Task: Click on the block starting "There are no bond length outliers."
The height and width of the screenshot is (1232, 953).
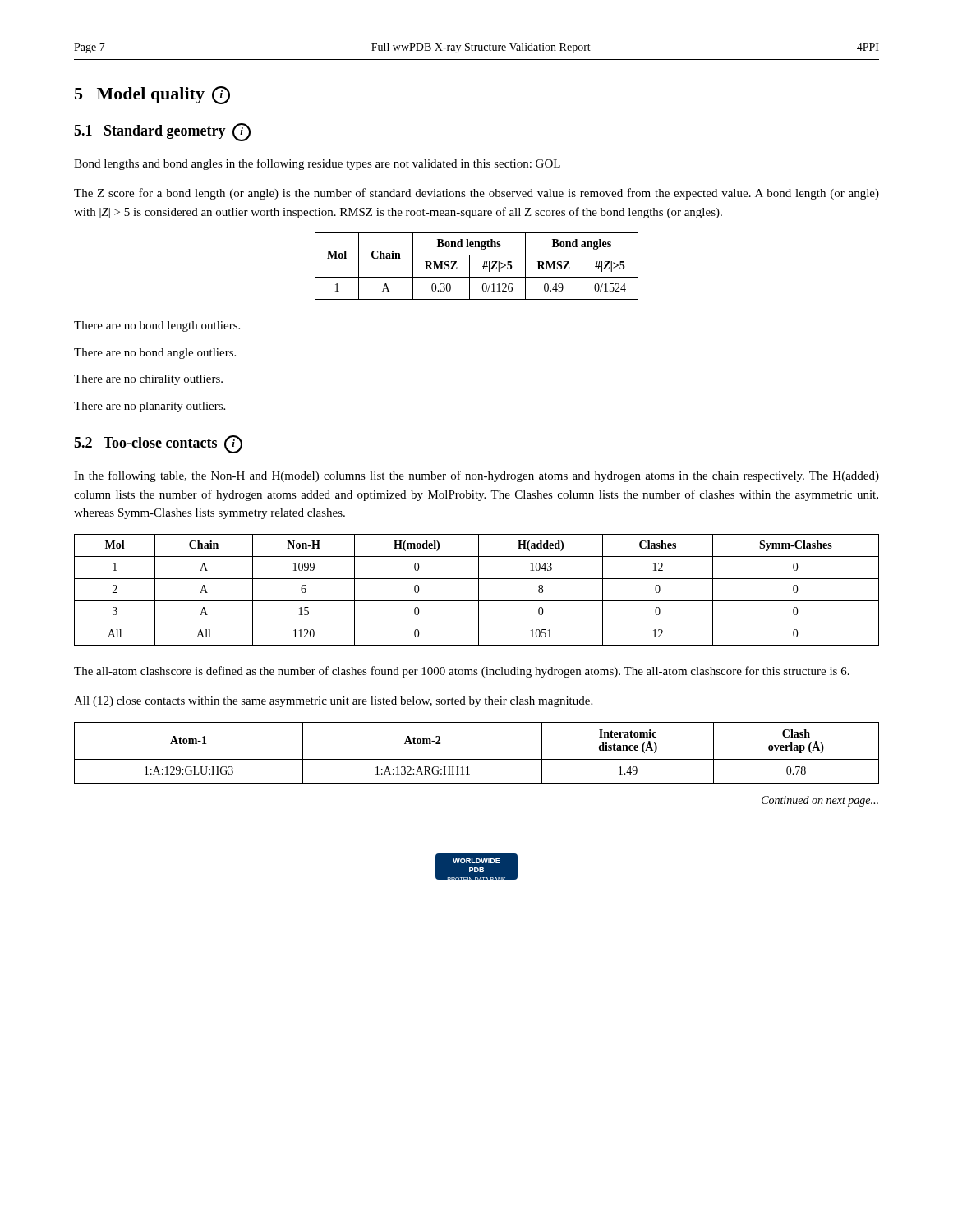Action: (157, 326)
